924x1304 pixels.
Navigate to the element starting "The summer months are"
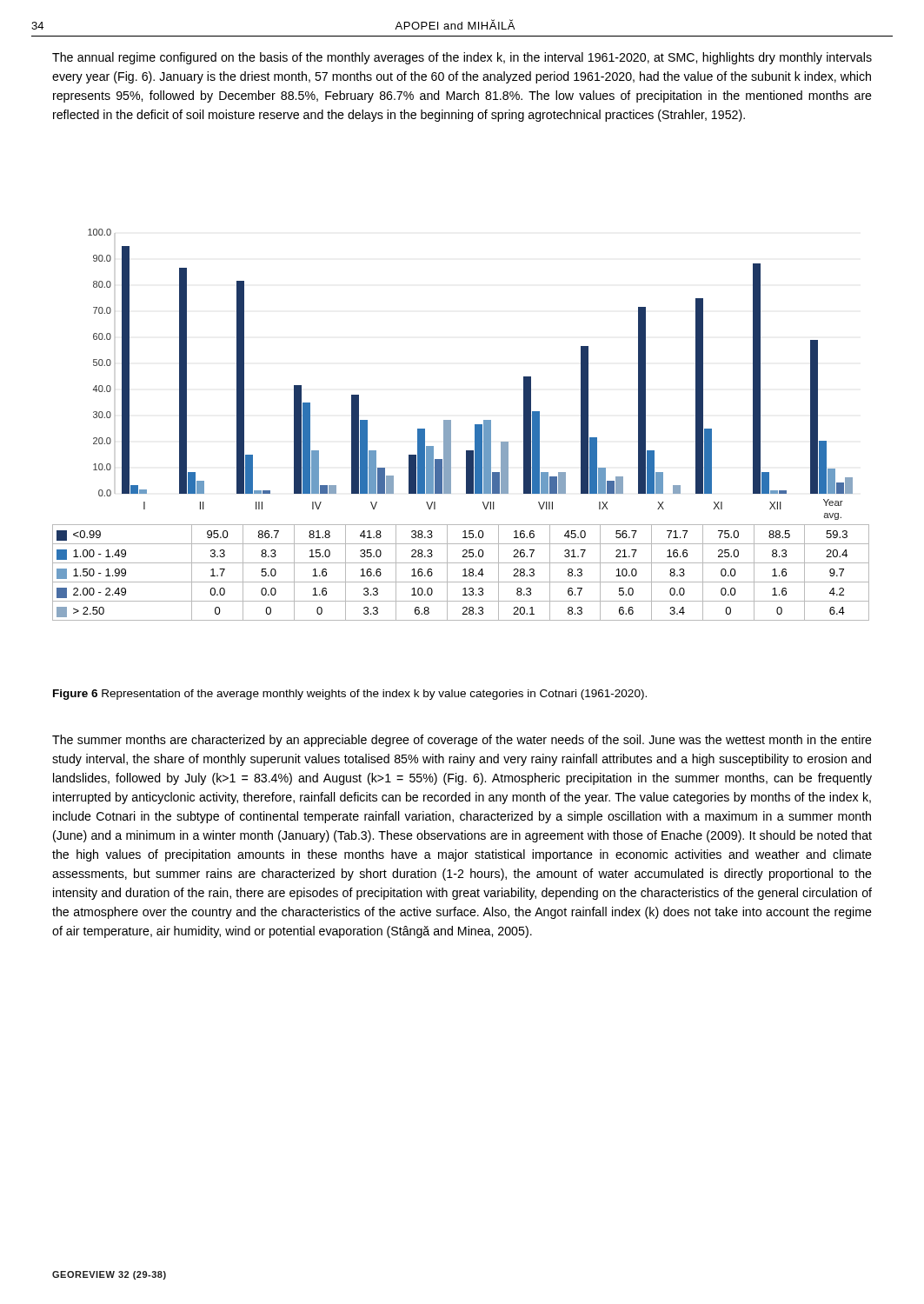pyautogui.click(x=462, y=835)
